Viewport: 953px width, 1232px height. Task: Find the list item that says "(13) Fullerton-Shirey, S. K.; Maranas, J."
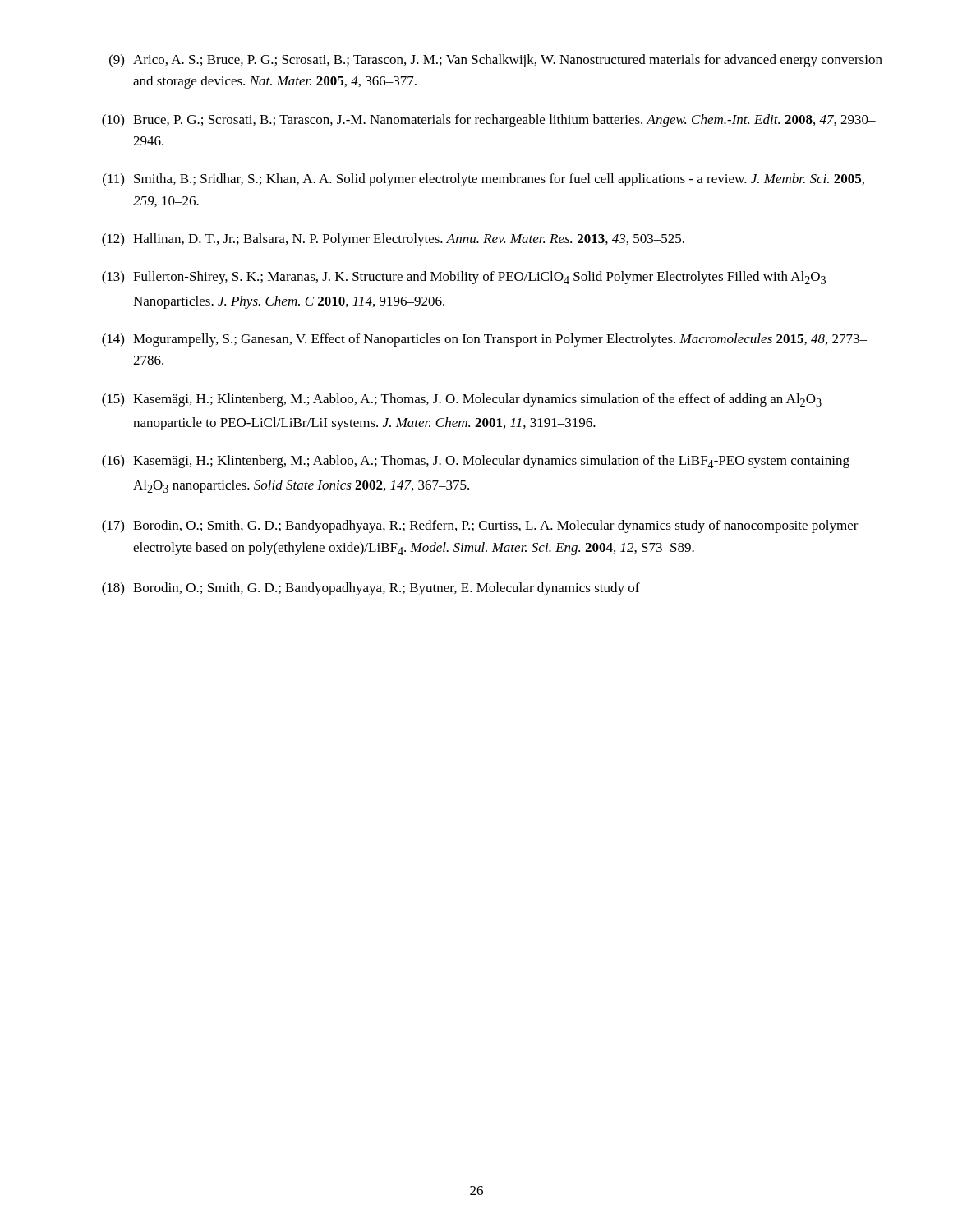tap(485, 289)
